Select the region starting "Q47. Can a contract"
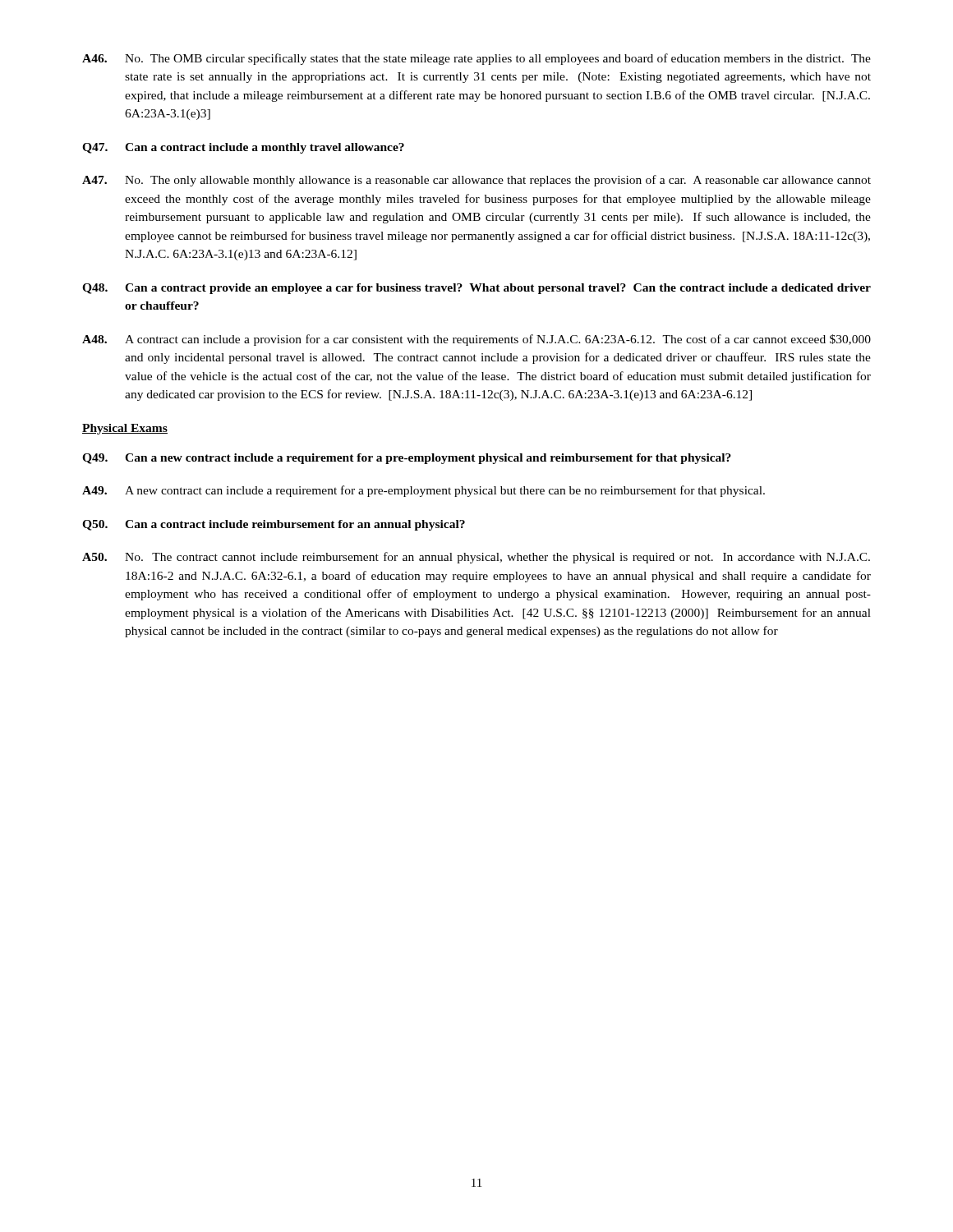Image resolution: width=953 pixels, height=1232 pixels. [243, 148]
